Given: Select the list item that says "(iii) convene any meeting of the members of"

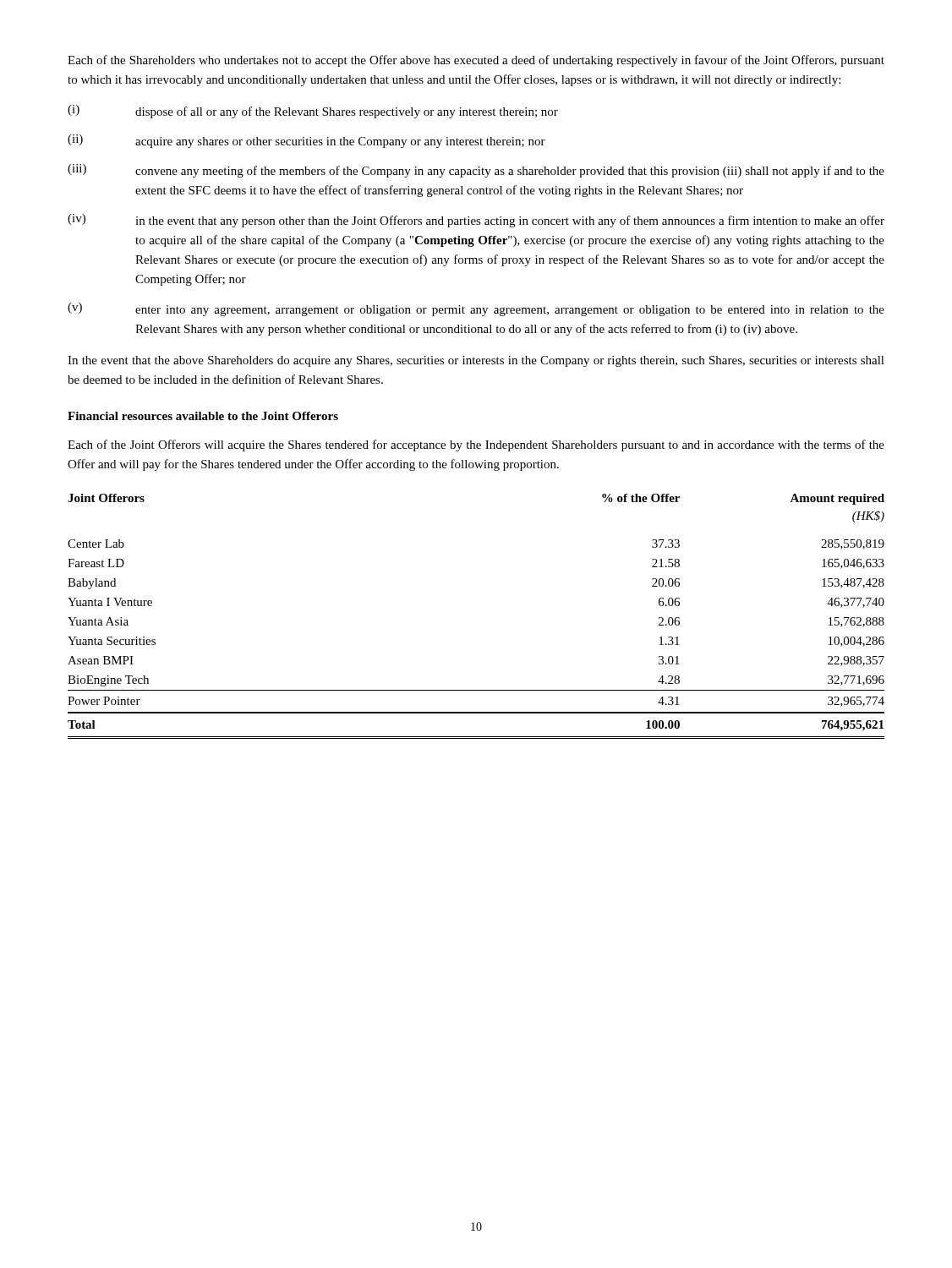Looking at the screenshot, I should click(x=476, y=181).
